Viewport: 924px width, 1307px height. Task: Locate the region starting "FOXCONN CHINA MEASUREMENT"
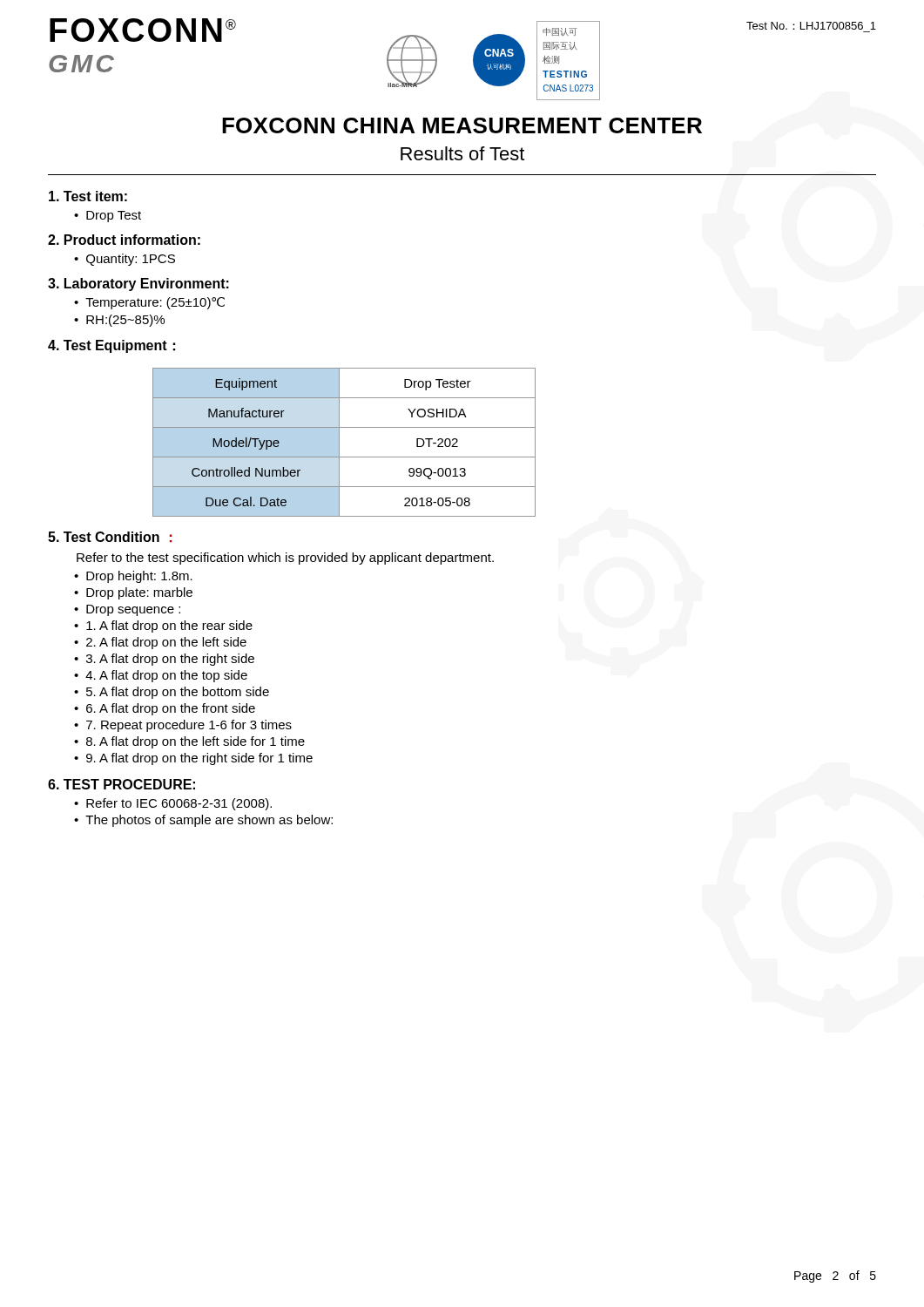[x=462, y=139]
